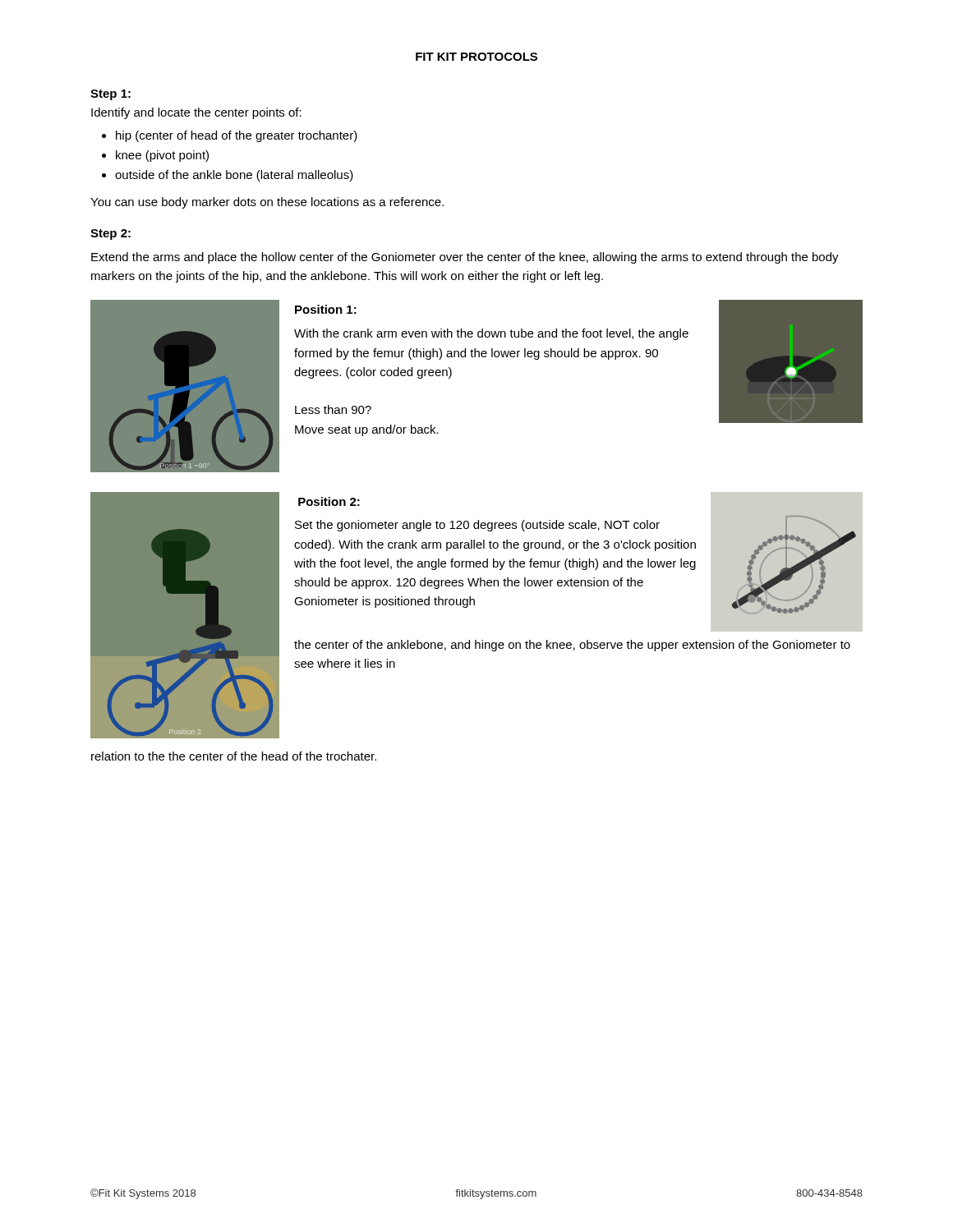Point to the text block starting "relation to the the center"
This screenshot has height=1232, width=953.
(234, 756)
